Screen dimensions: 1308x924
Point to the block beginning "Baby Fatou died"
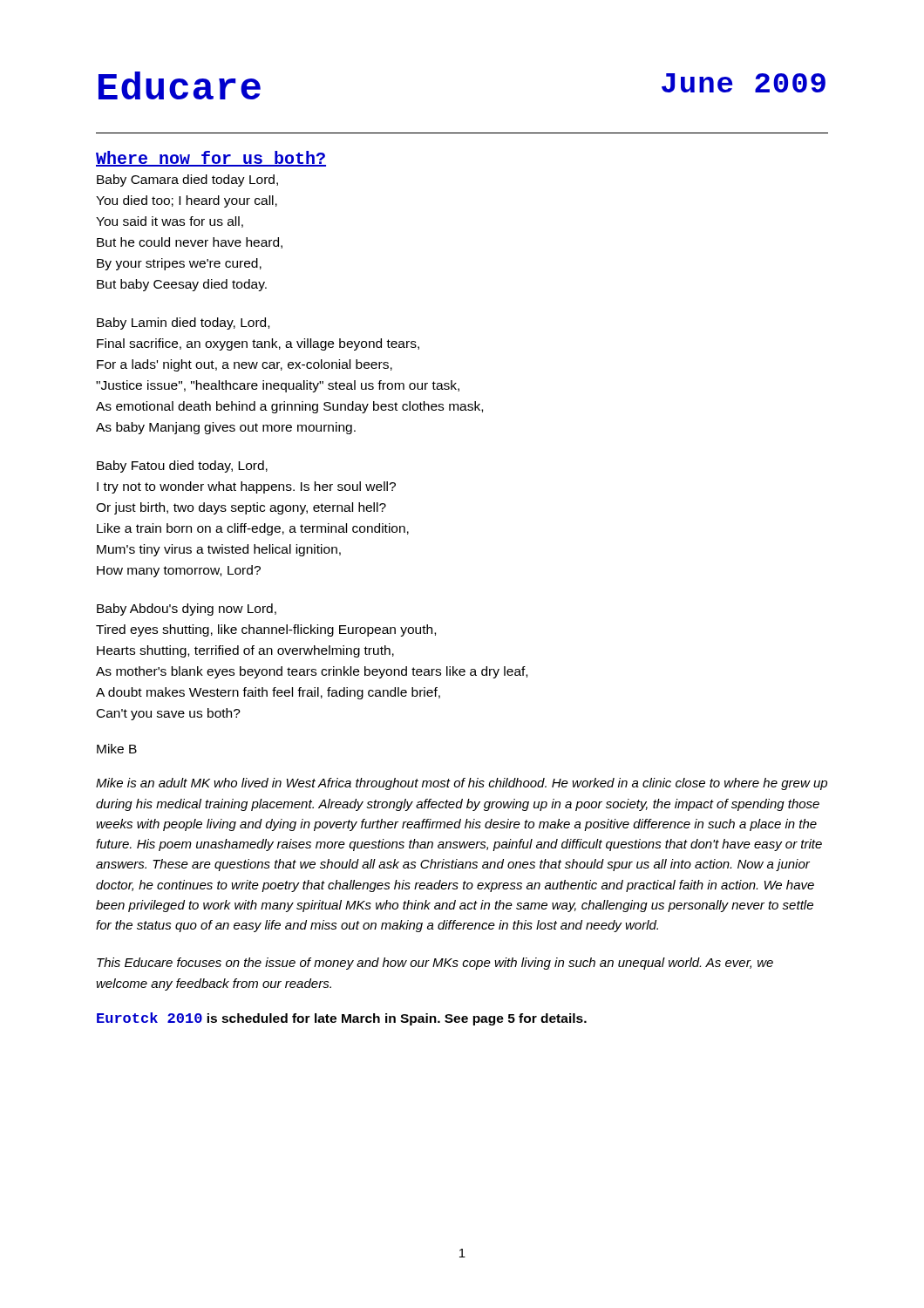pos(182,467)
